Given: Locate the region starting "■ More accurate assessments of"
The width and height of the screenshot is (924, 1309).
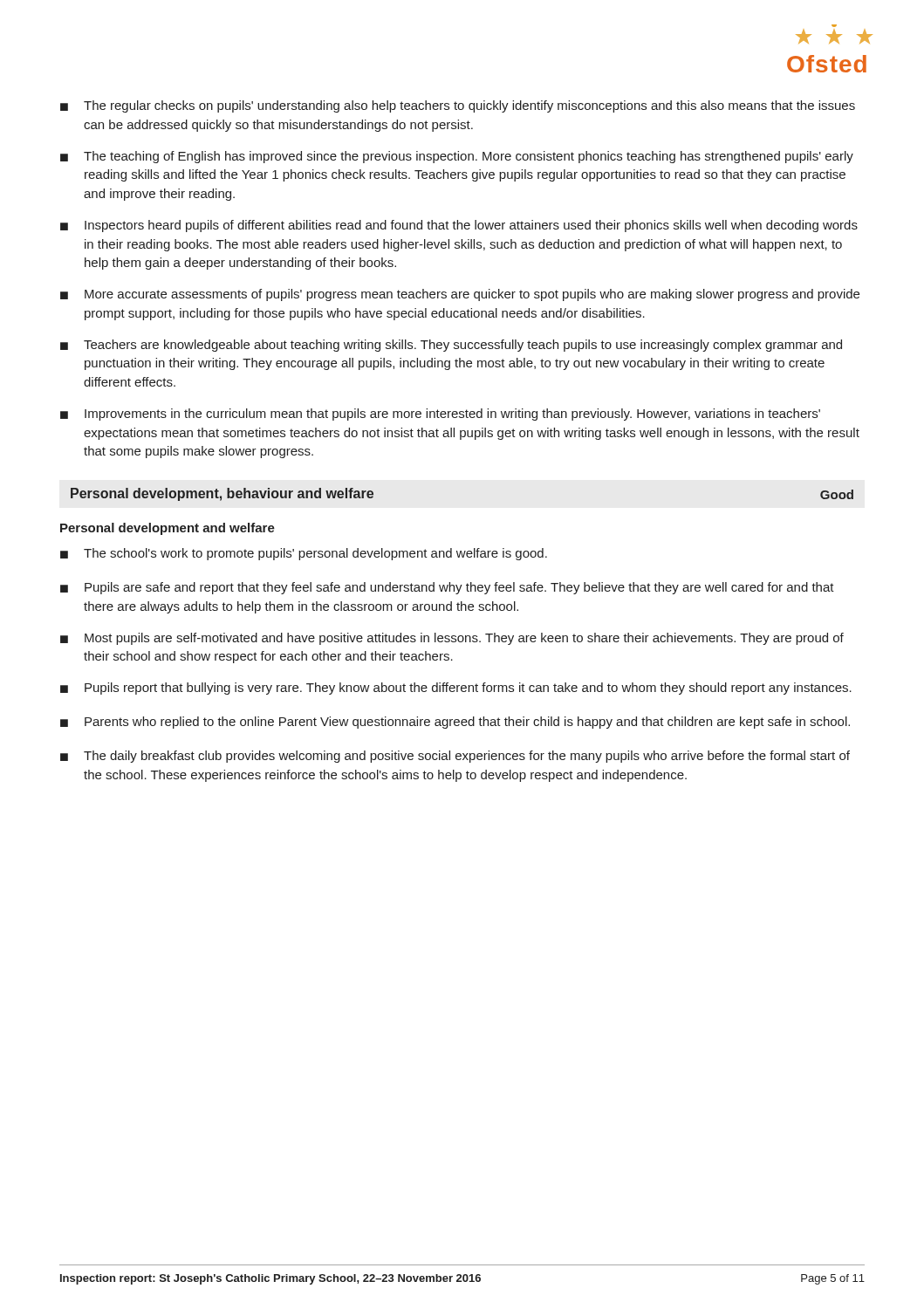Looking at the screenshot, I should click(x=462, y=303).
